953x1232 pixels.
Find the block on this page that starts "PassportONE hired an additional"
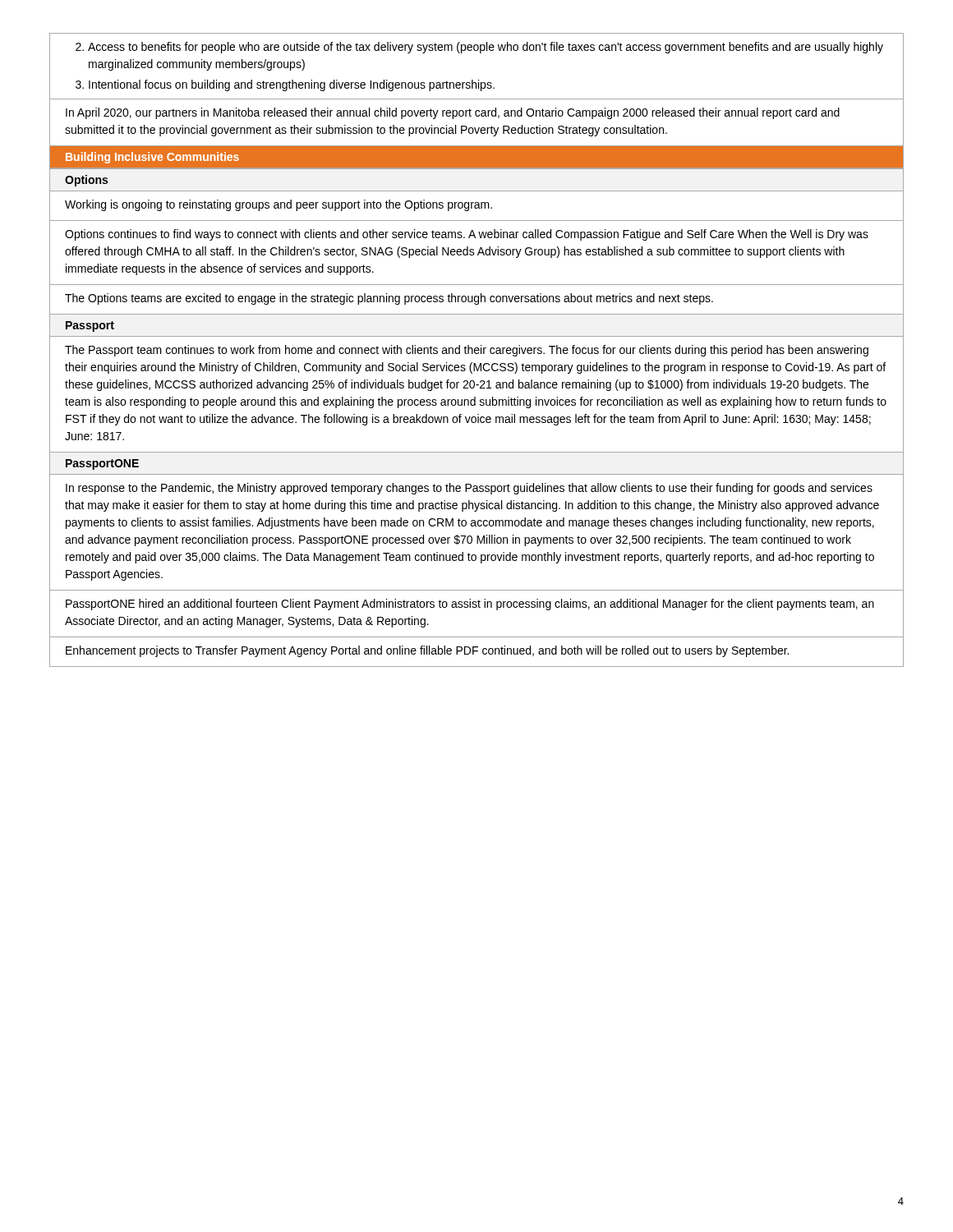point(470,612)
